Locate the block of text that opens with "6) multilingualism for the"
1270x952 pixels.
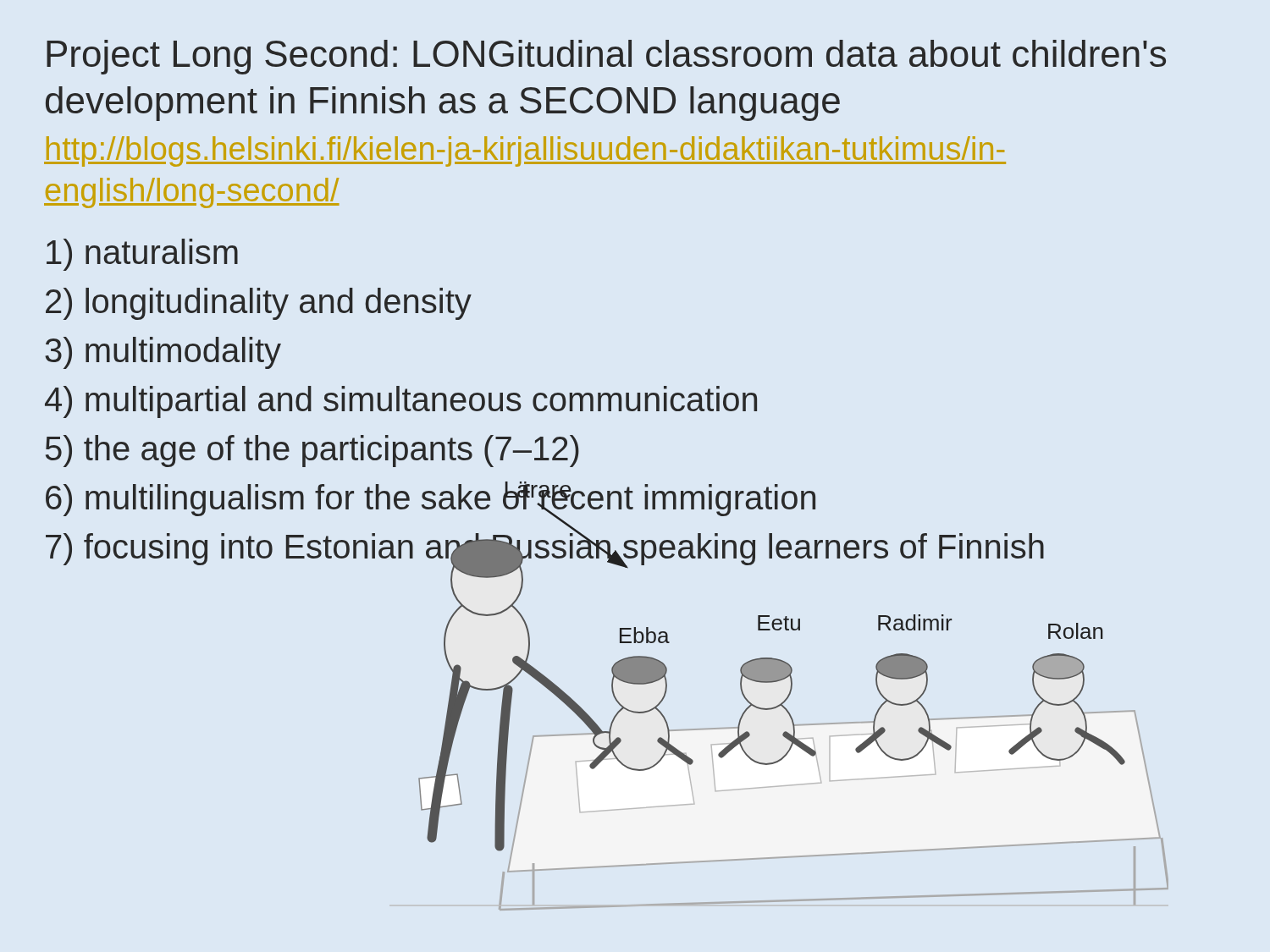pos(431,497)
